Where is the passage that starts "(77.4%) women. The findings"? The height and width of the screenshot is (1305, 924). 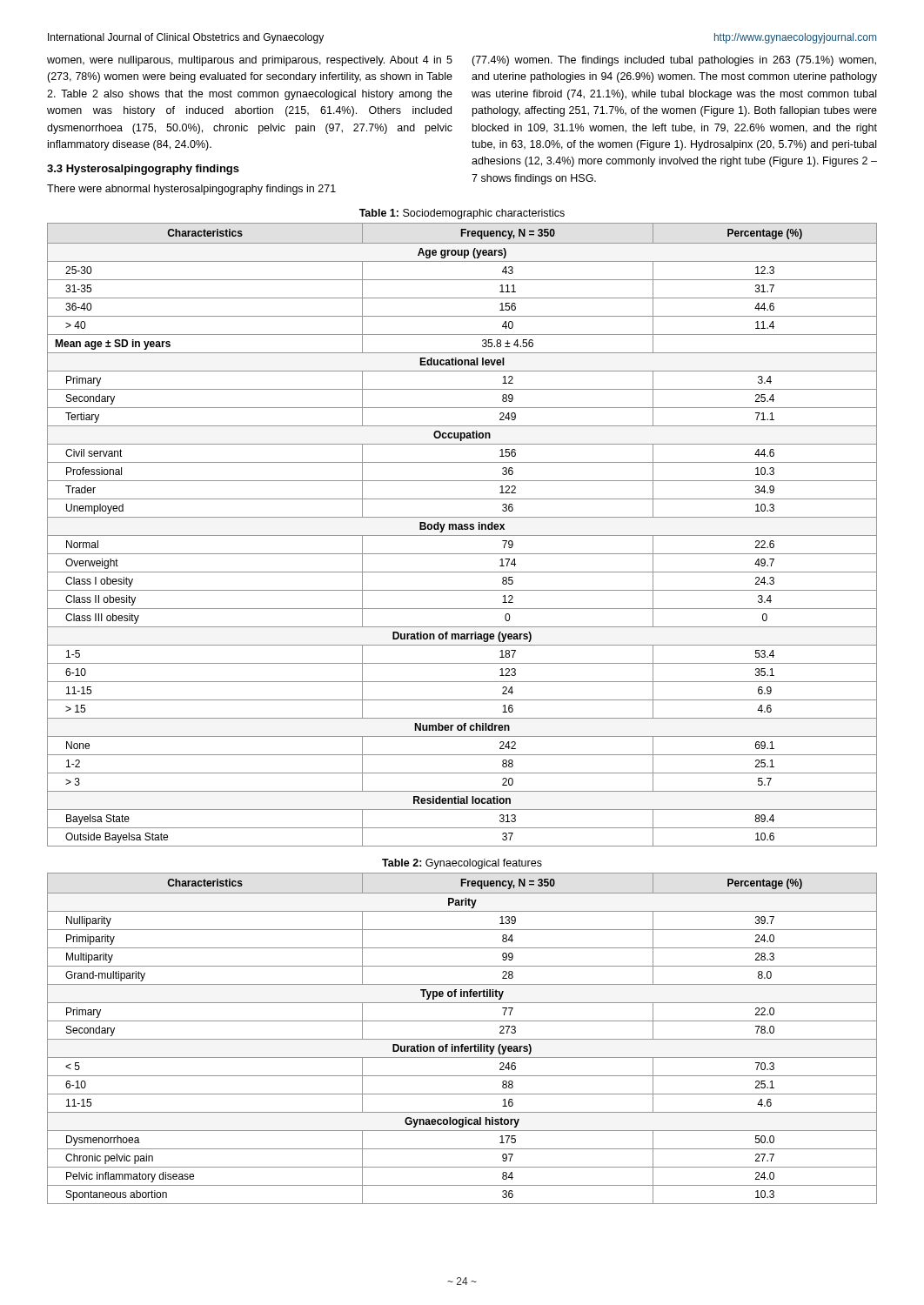(x=674, y=119)
